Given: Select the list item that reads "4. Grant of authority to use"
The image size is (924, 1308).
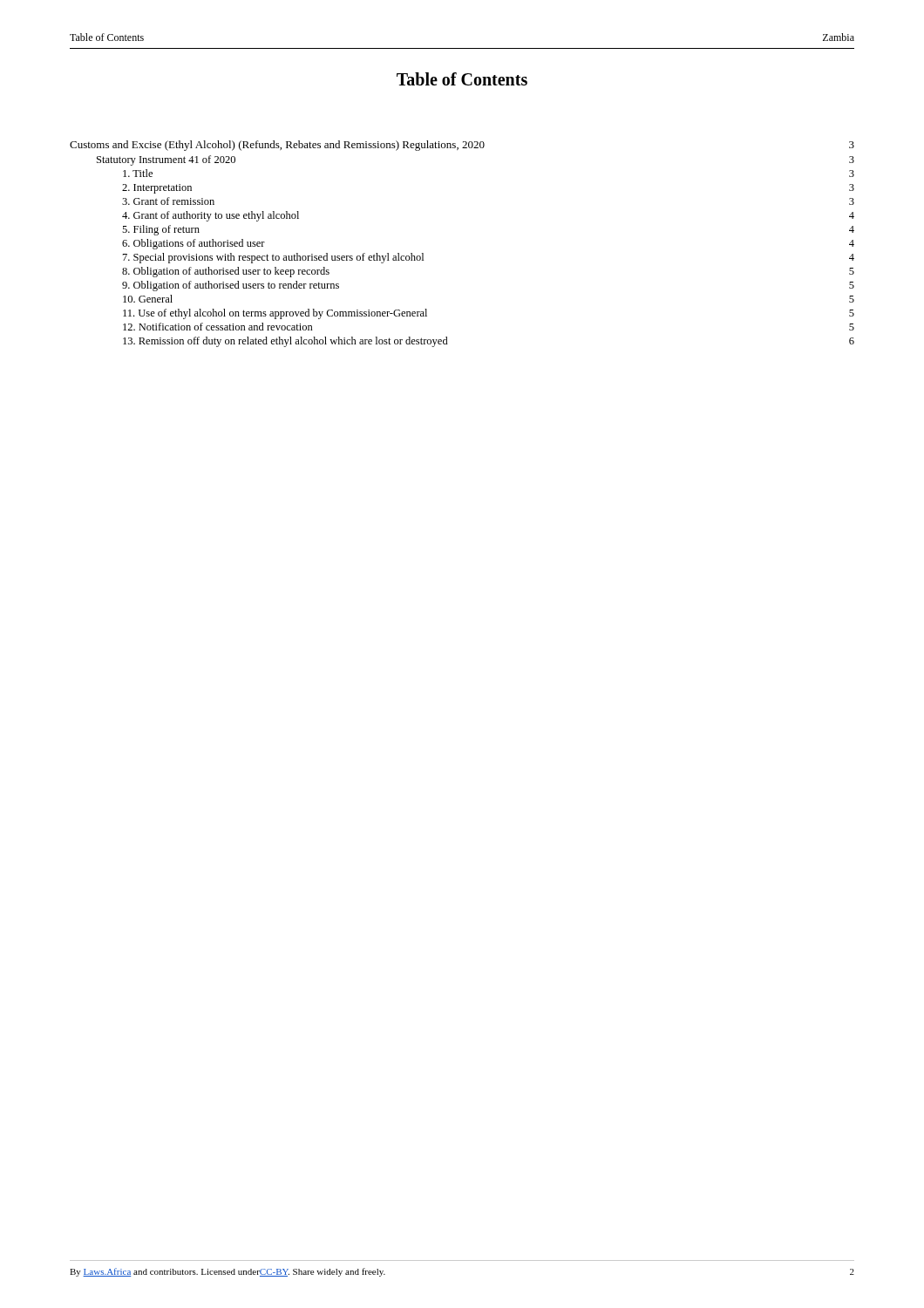Looking at the screenshot, I should (204, 216).
